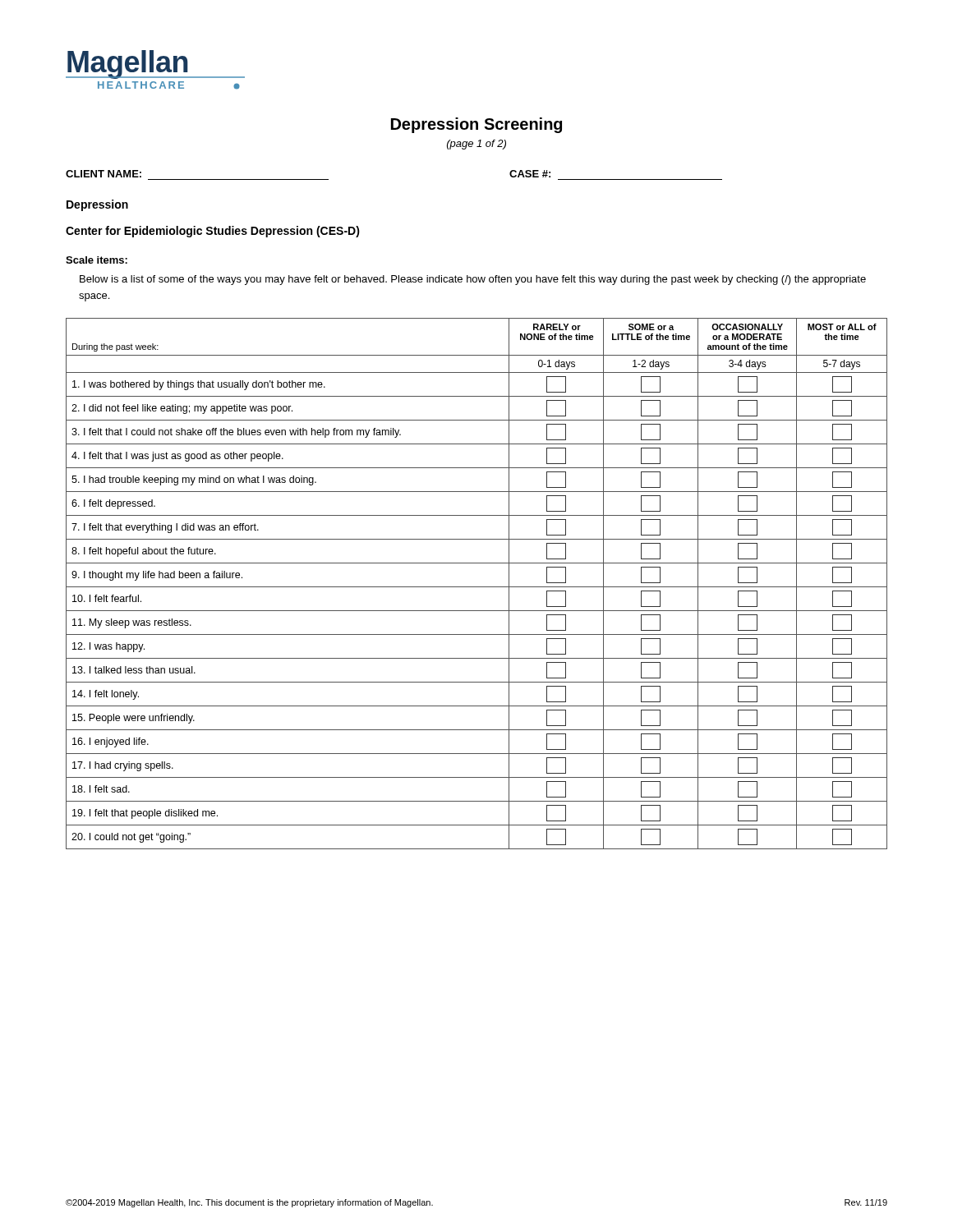Click where it says "Scale items:"
The width and height of the screenshot is (953, 1232).
coord(97,260)
